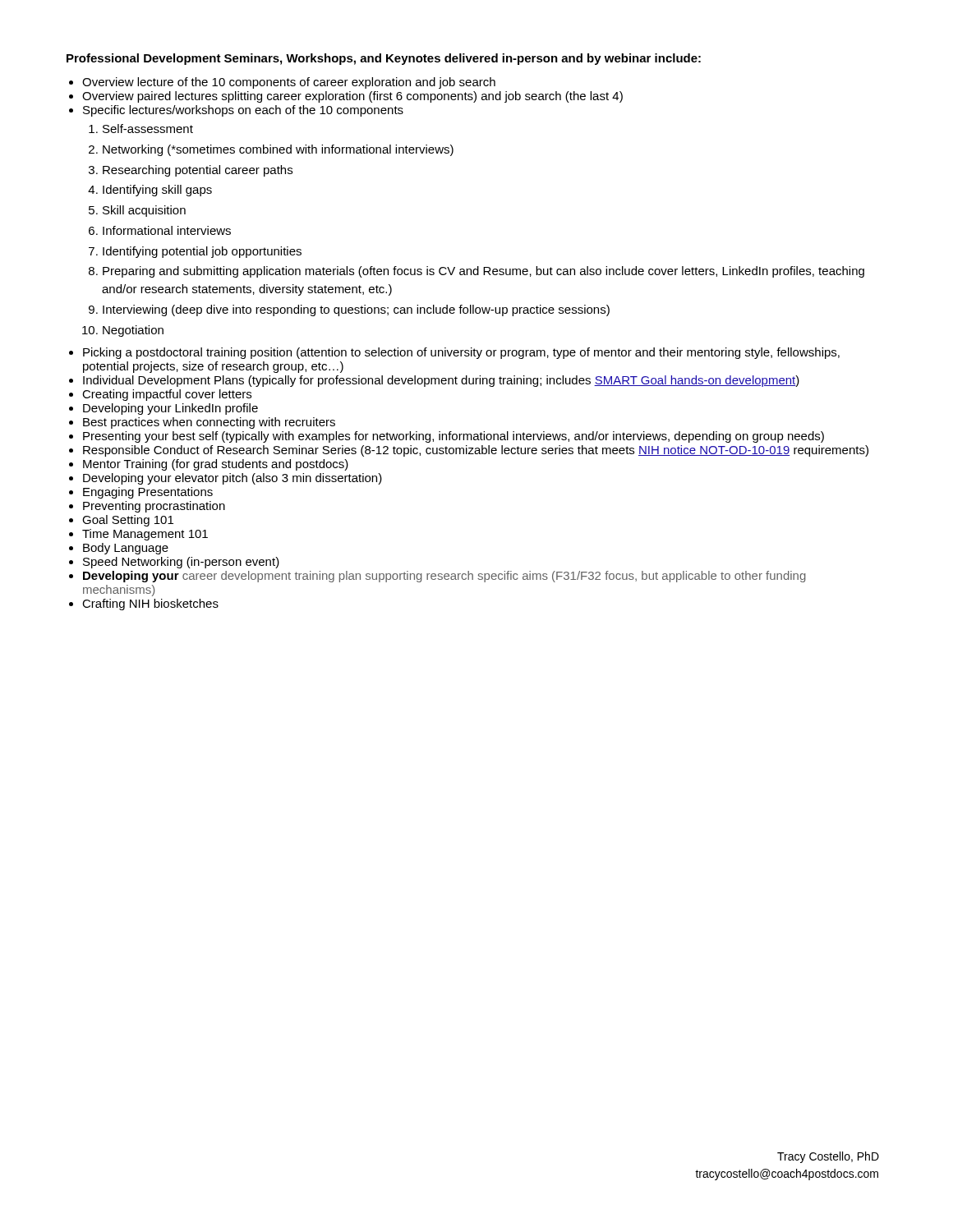Locate the element starting "Speed Networking (in-person event)"

(x=481, y=562)
